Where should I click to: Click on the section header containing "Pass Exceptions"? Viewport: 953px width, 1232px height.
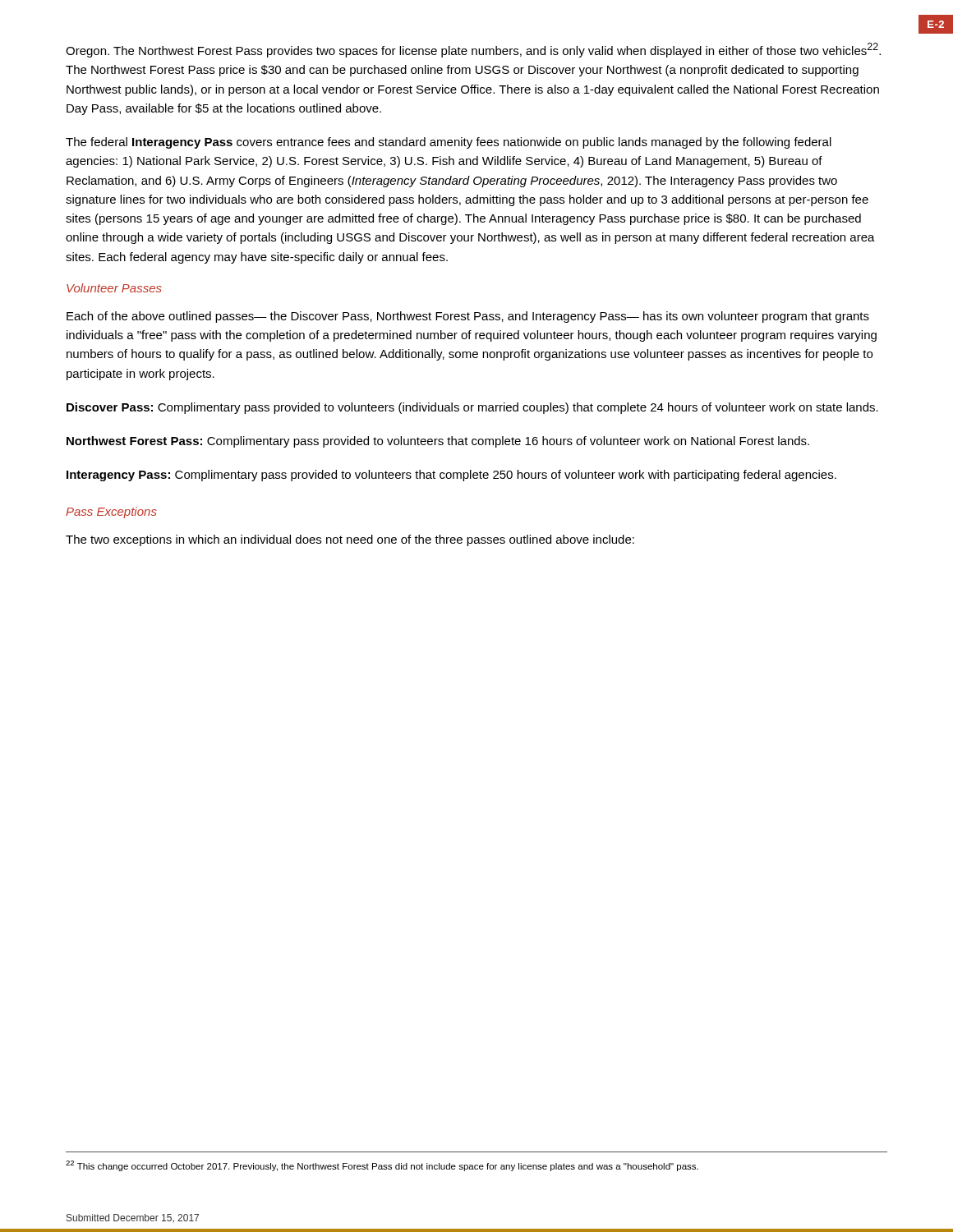[x=111, y=511]
